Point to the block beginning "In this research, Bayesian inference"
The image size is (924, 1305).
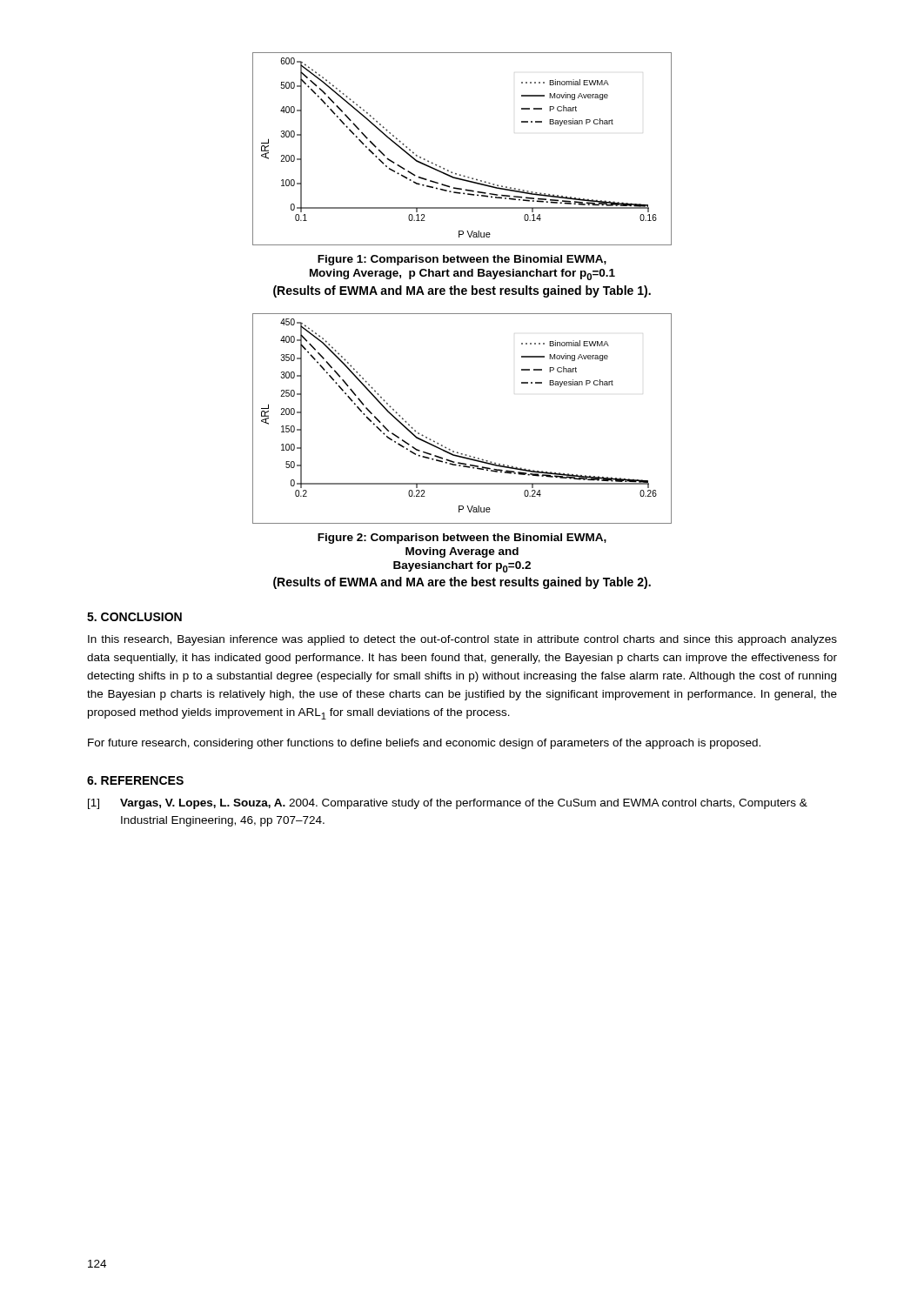tap(462, 677)
